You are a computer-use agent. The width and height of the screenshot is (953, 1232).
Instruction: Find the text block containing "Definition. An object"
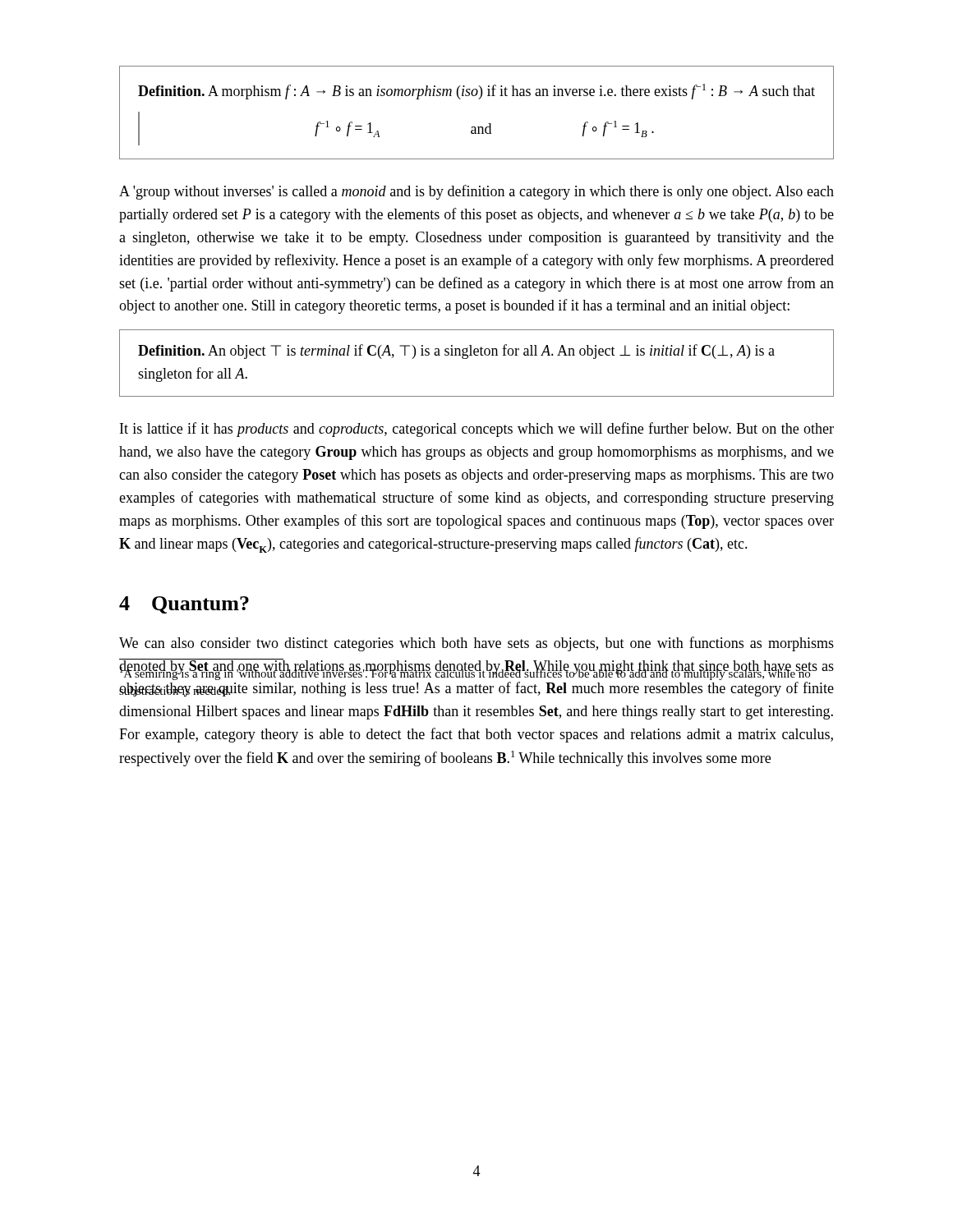pyautogui.click(x=456, y=362)
